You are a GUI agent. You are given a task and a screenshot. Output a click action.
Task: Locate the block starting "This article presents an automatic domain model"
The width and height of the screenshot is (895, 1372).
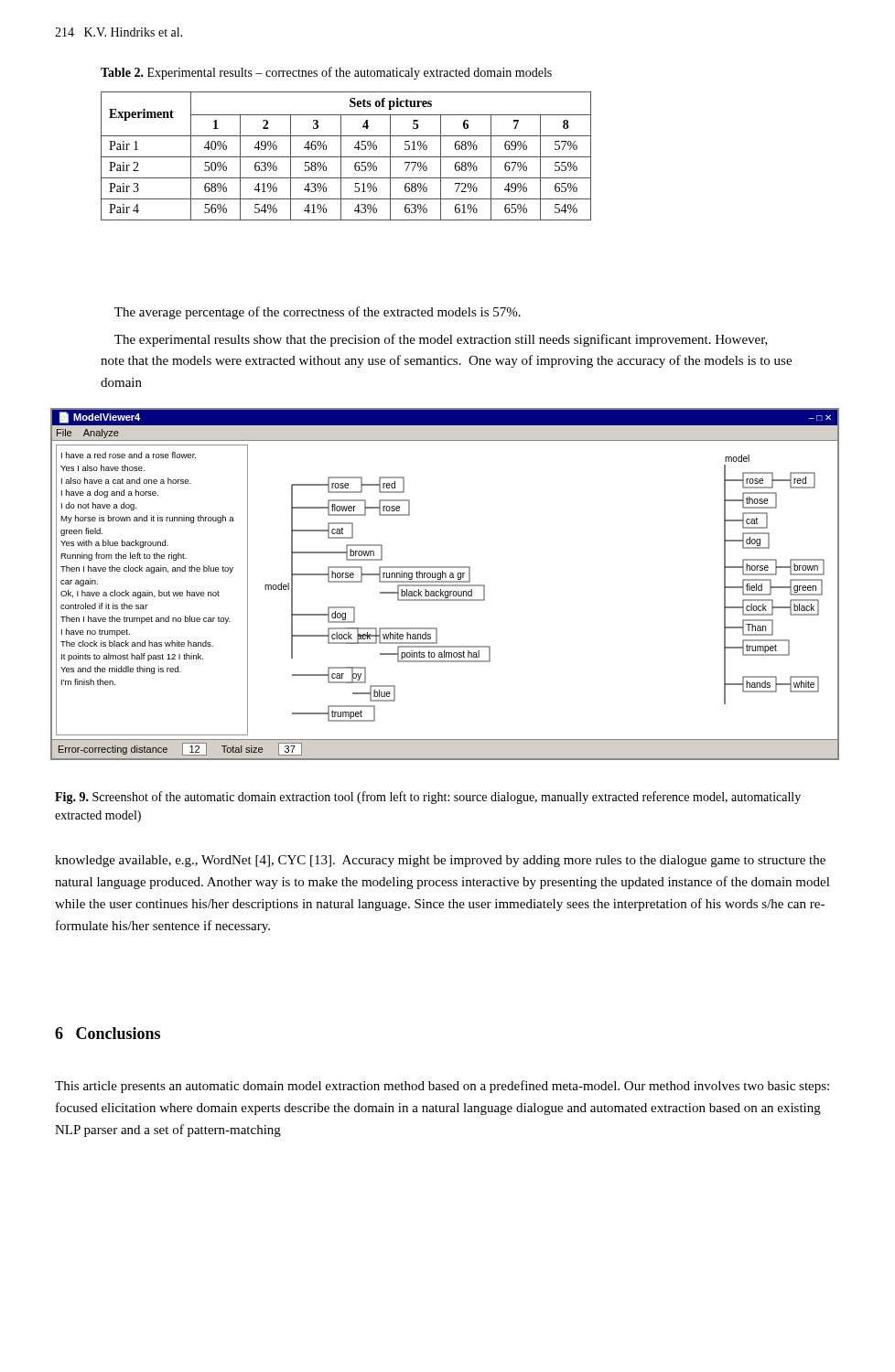(x=443, y=1108)
